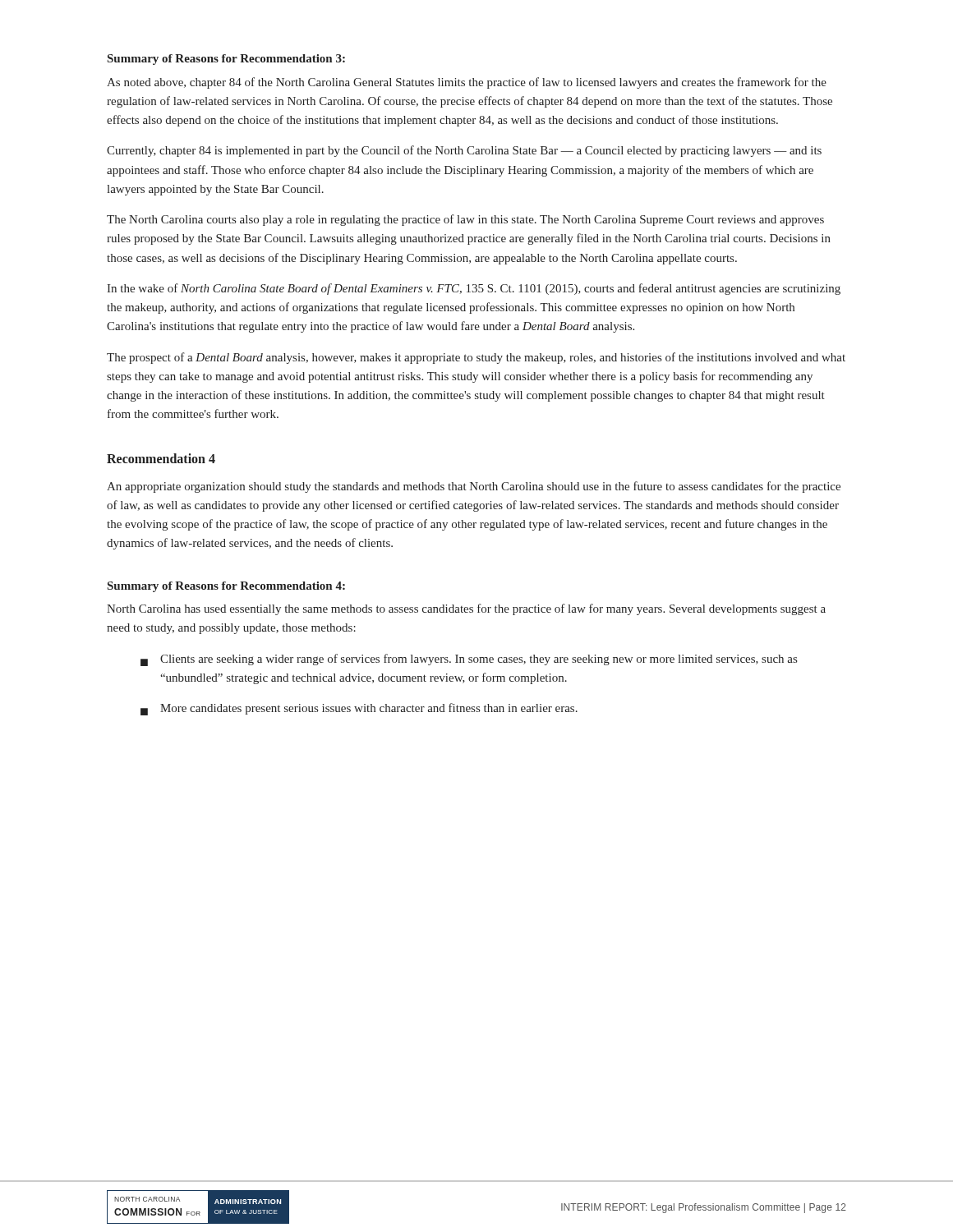Locate the text block starting "In the wake of North"
The height and width of the screenshot is (1232, 953).
pos(474,307)
